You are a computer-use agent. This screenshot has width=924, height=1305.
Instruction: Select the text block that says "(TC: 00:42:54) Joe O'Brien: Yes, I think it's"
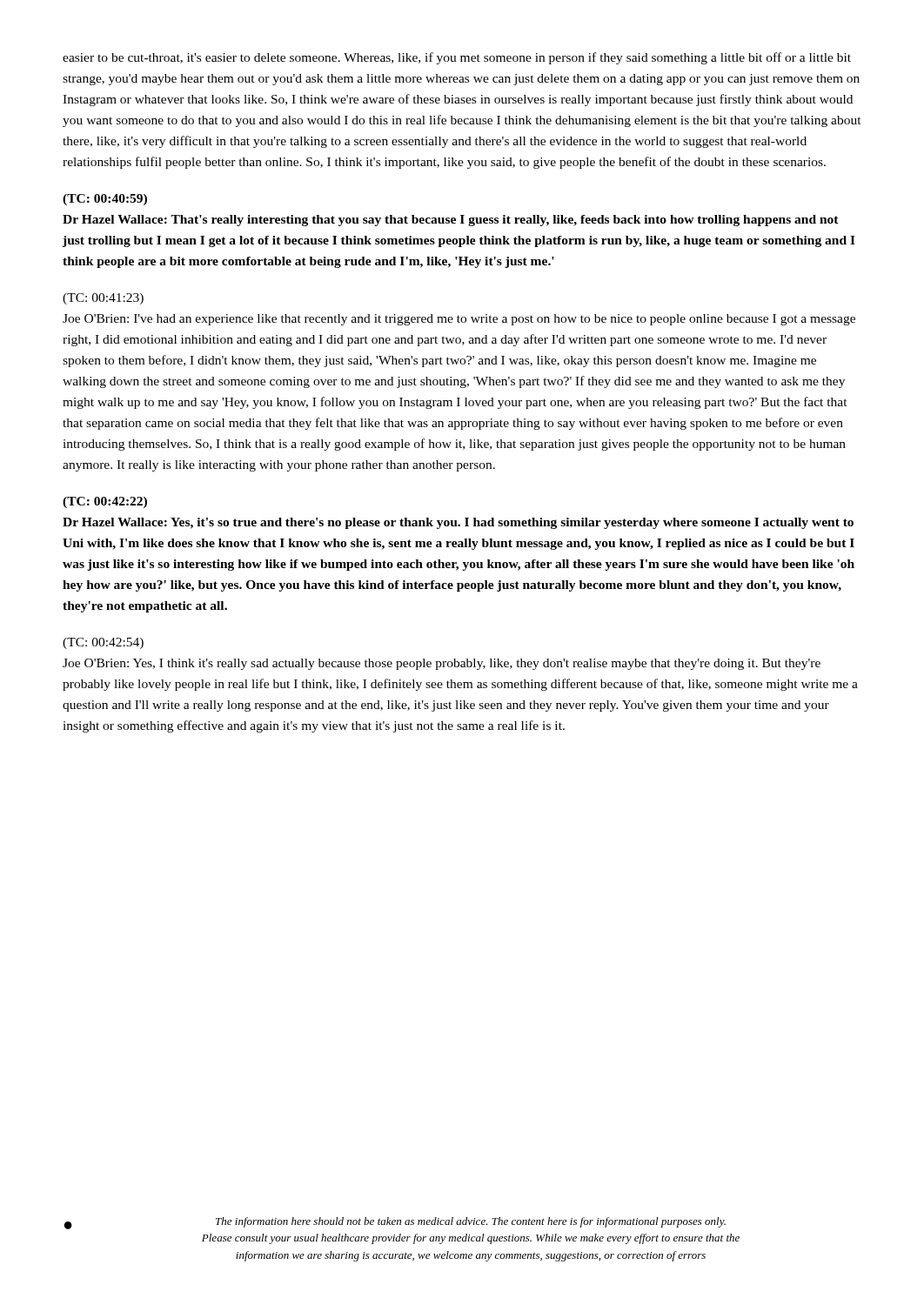pos(460,684)
